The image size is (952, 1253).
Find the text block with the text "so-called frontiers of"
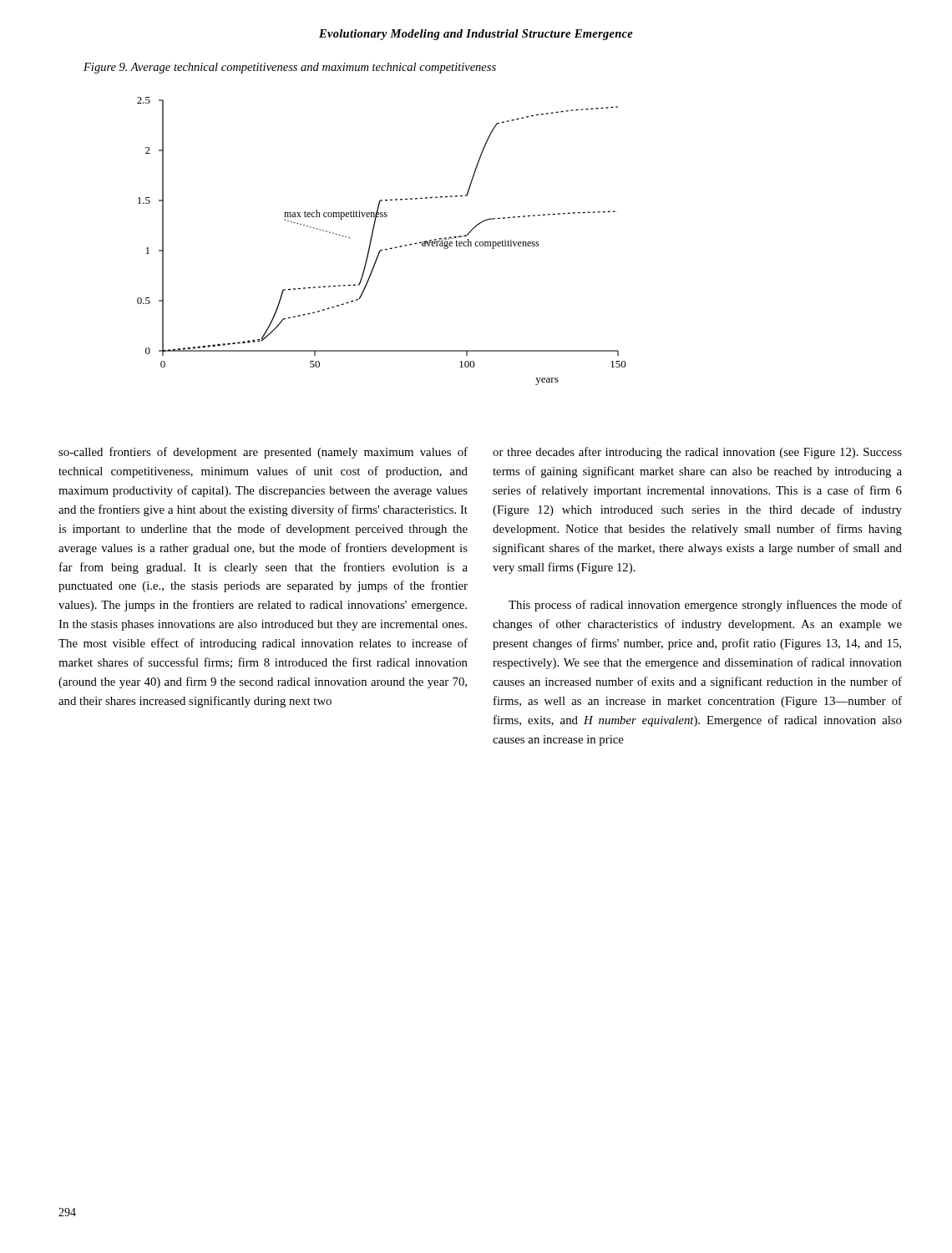click(263, 576)
